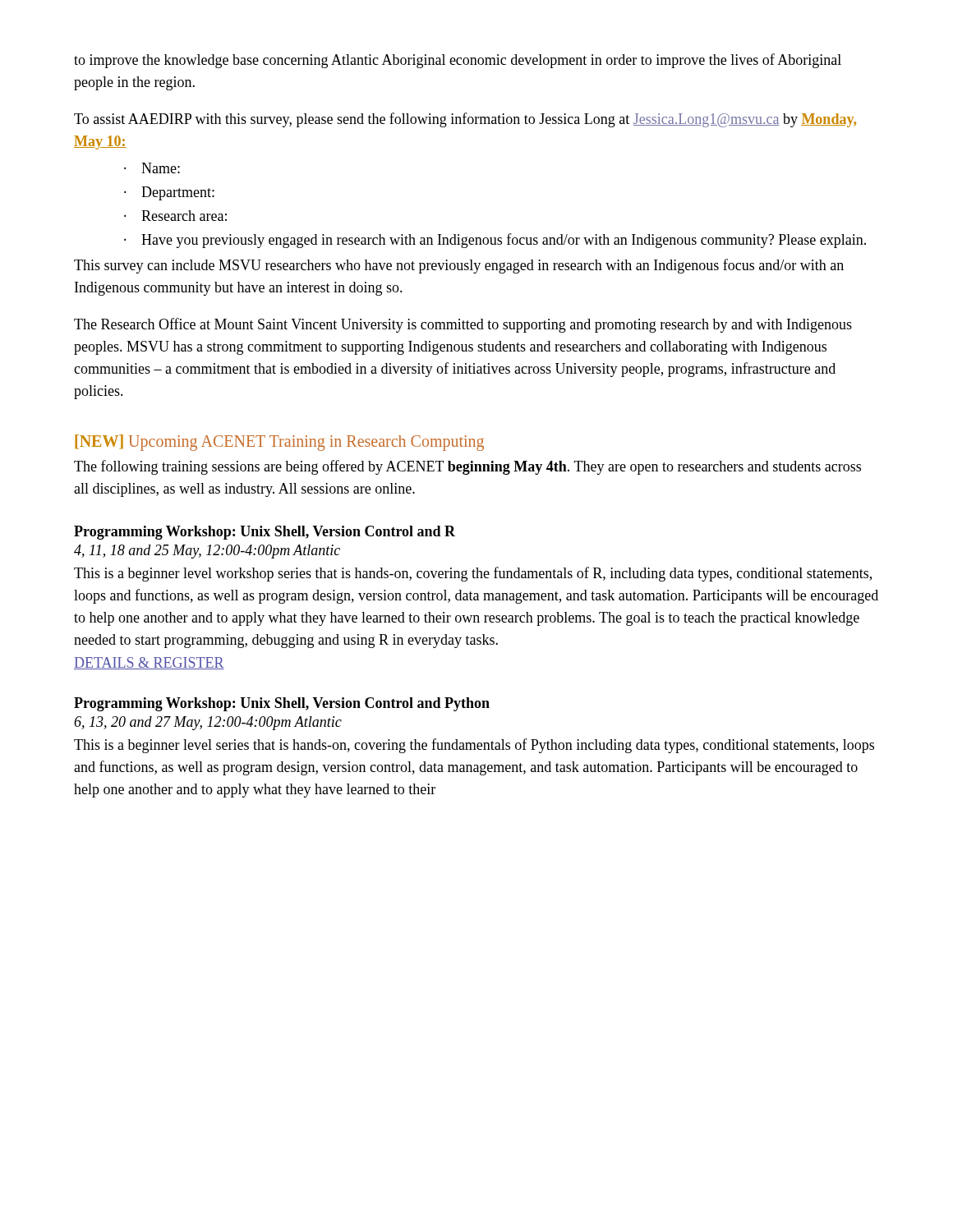Click on the section header with the text "[NEW] Upcoming ACENET Training in Research"
Viewport: 953px width, 1232px height.
279,441
